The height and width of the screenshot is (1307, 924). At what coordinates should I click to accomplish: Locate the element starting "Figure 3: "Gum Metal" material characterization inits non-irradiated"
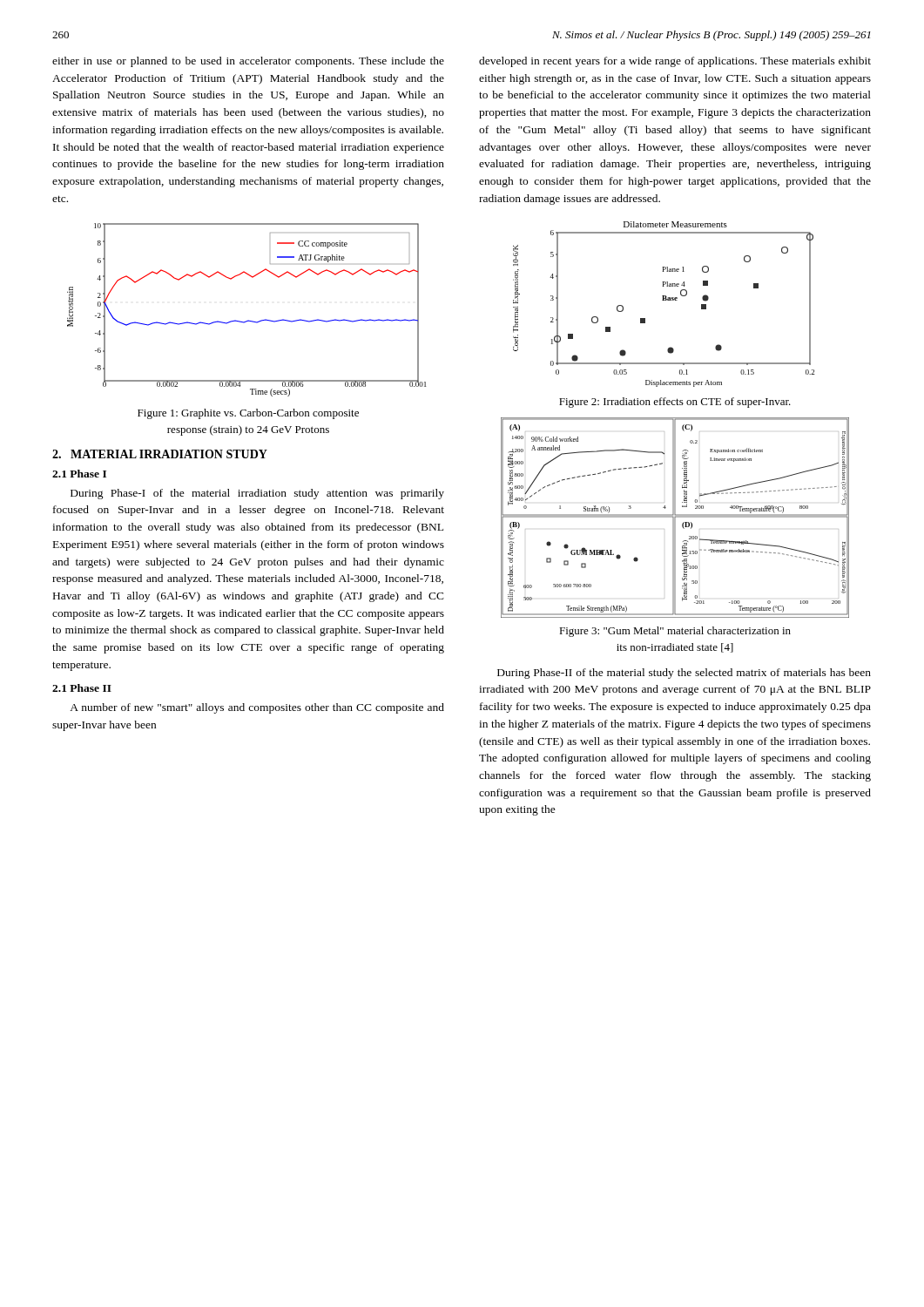(x=675, y=639)
